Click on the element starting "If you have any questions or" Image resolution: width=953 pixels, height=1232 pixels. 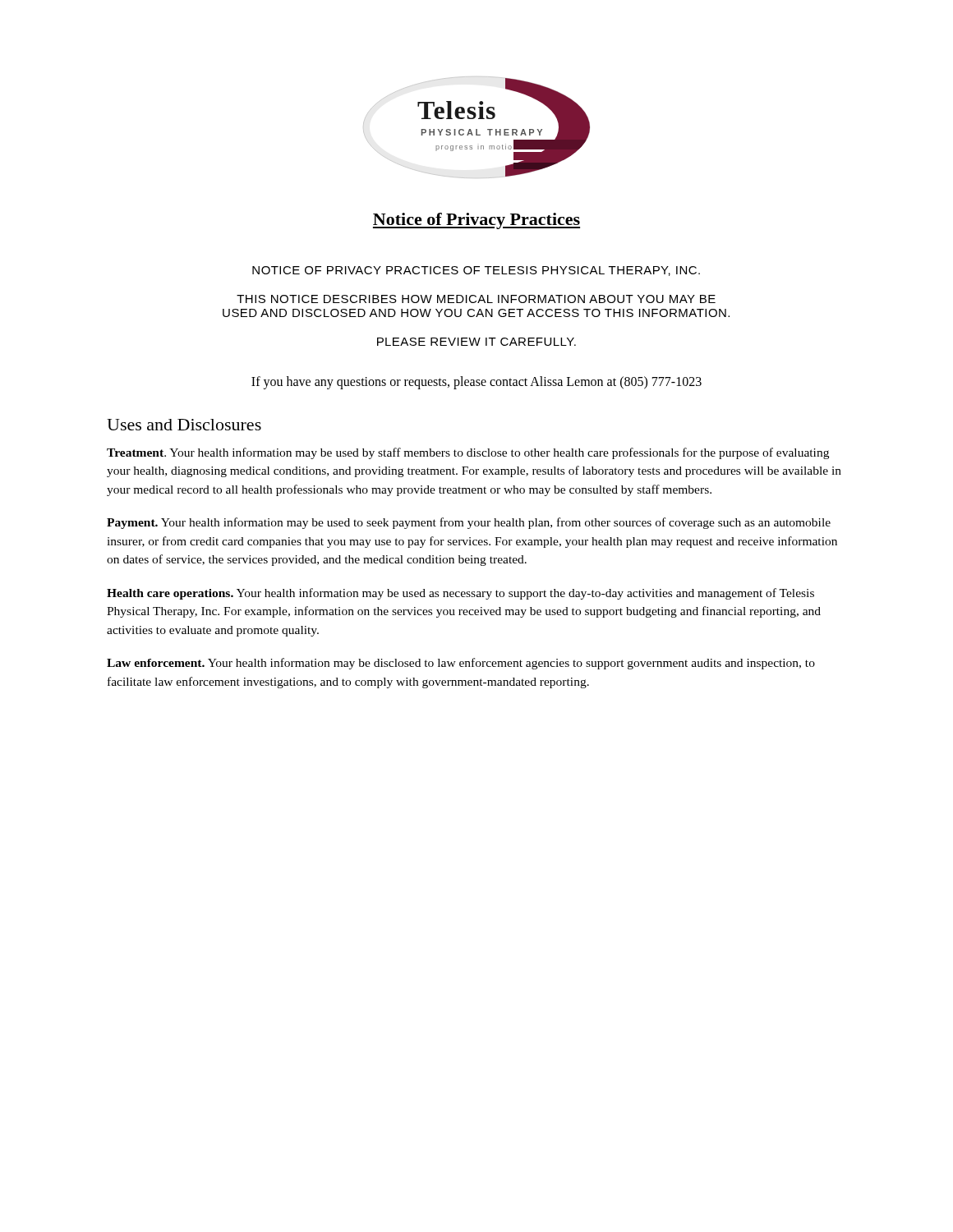click(x=476, y=381)
